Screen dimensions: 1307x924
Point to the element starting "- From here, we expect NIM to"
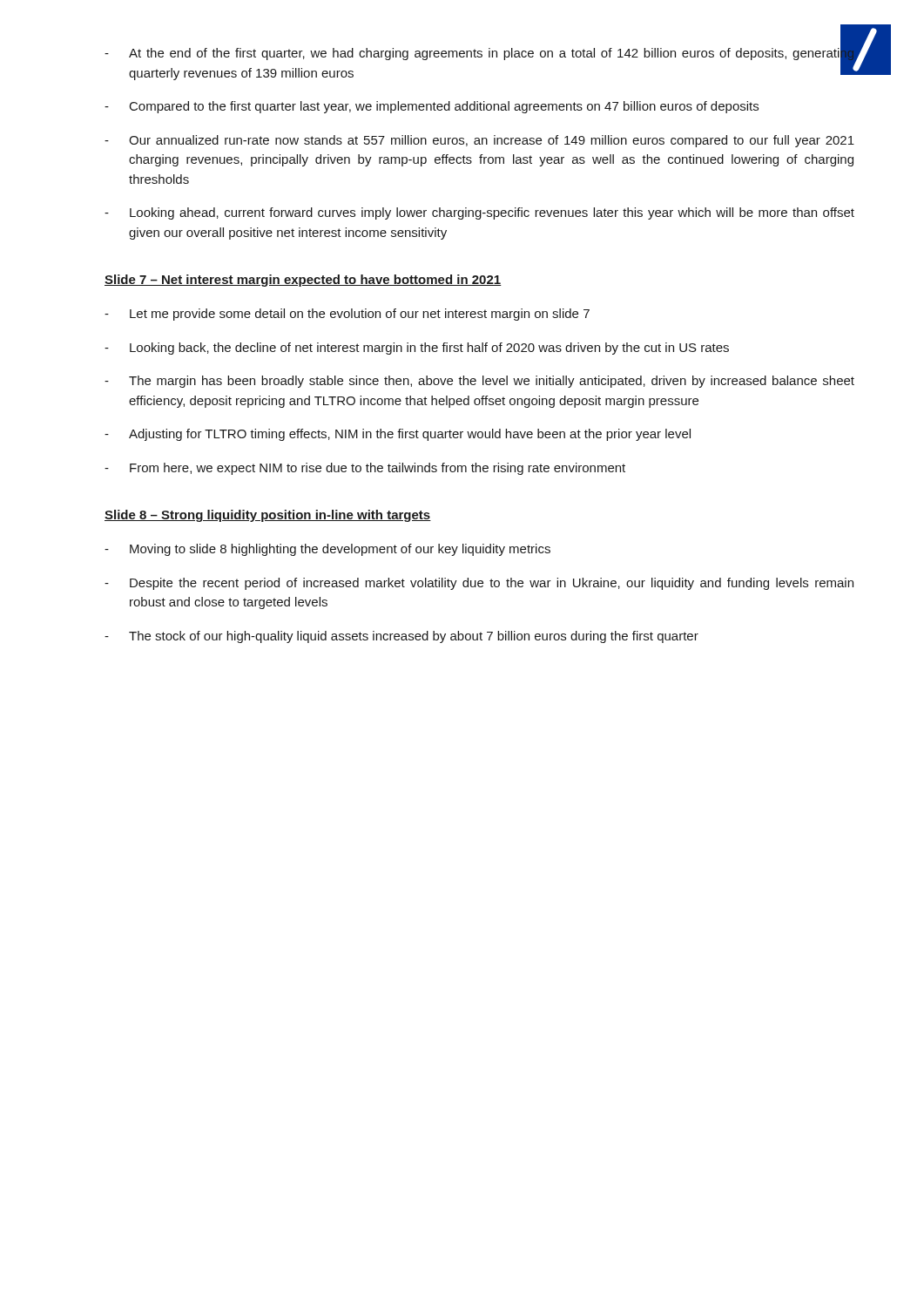(365, 468)
